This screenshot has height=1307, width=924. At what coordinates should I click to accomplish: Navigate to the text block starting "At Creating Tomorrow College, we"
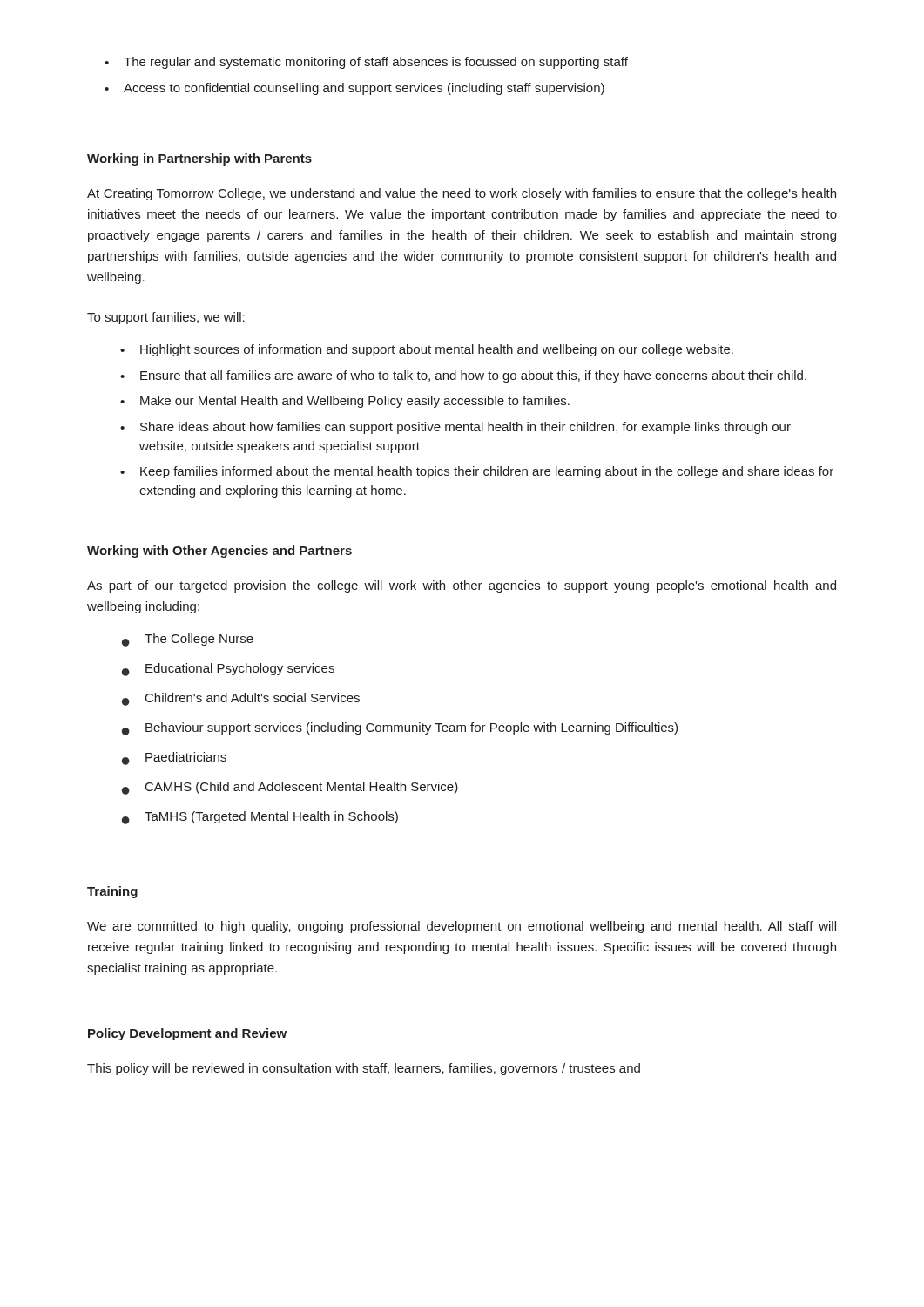coord(462,235)
